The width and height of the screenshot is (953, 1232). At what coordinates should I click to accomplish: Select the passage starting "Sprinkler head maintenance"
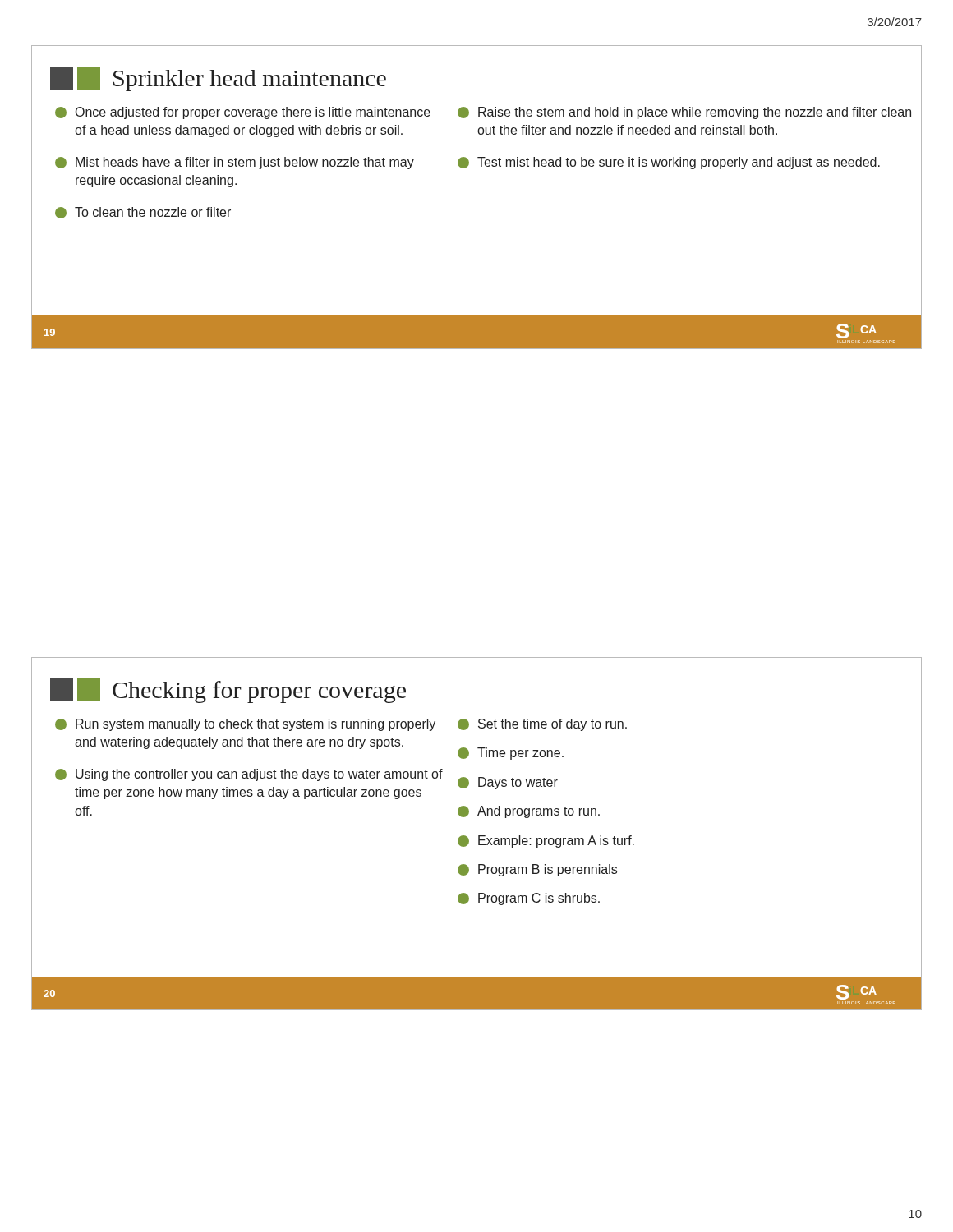click(218, 78)
